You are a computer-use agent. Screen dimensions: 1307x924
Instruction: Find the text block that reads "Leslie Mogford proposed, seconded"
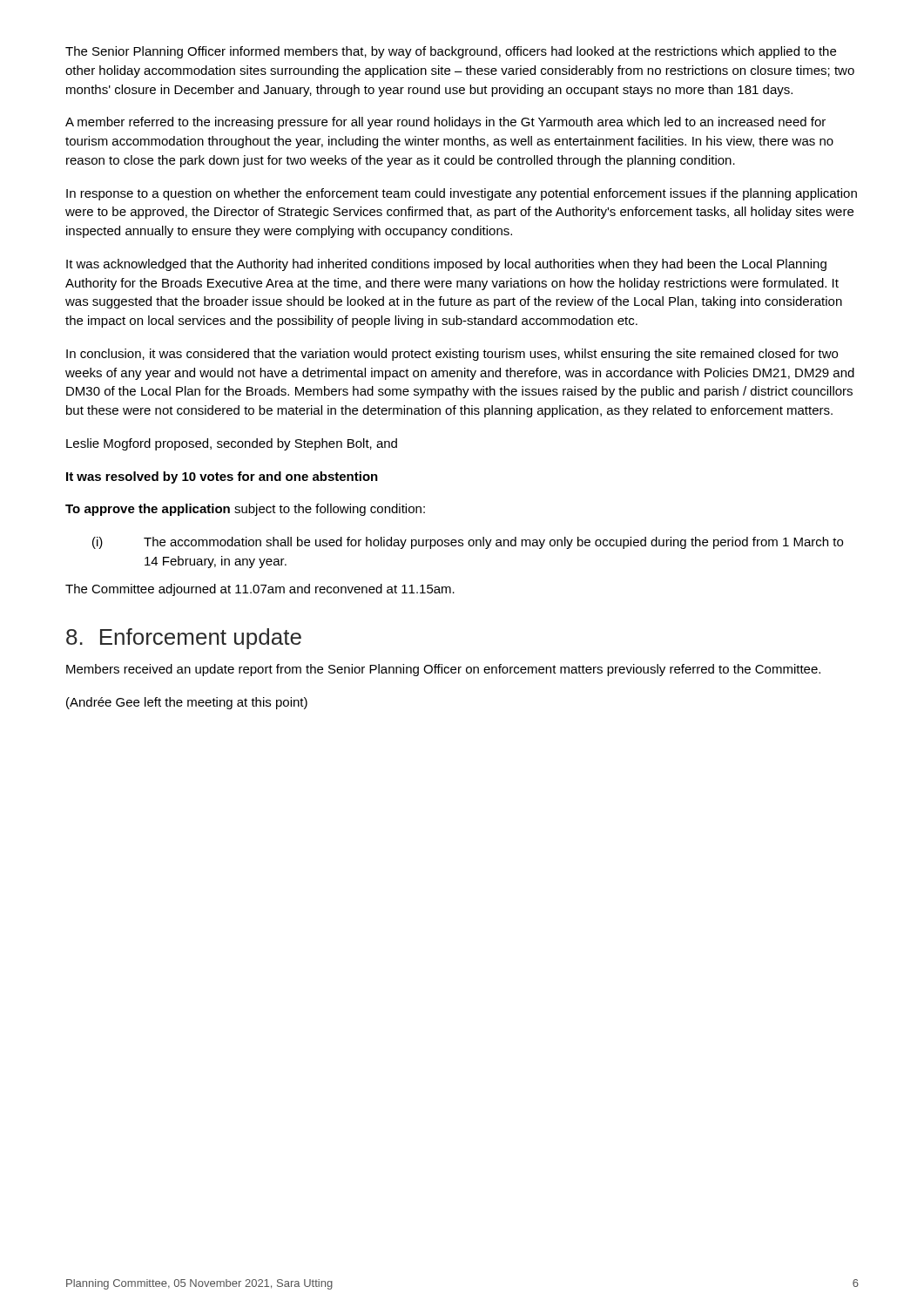tap(232, 444)
